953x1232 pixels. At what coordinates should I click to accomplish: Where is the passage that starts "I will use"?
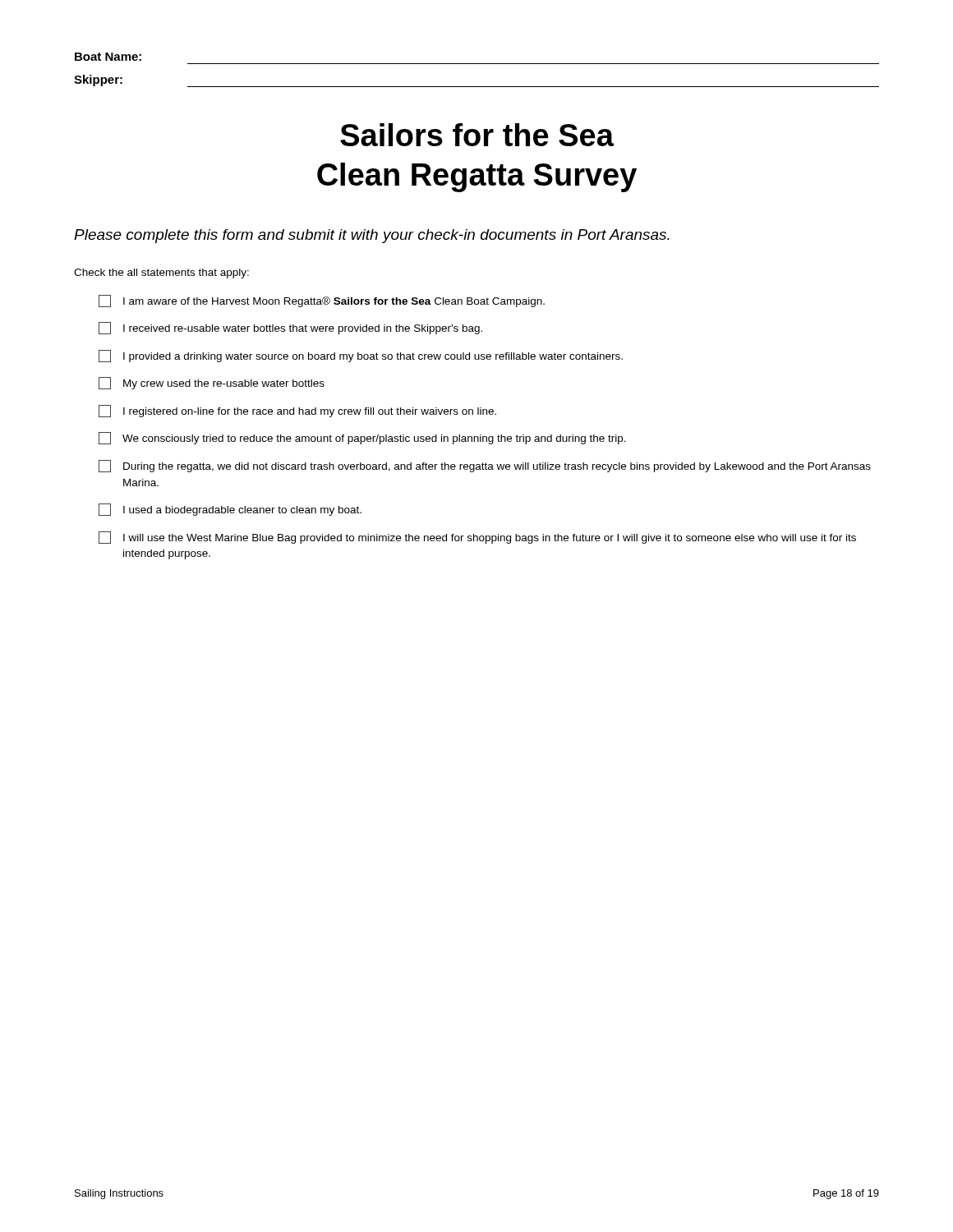pos(489,546)
